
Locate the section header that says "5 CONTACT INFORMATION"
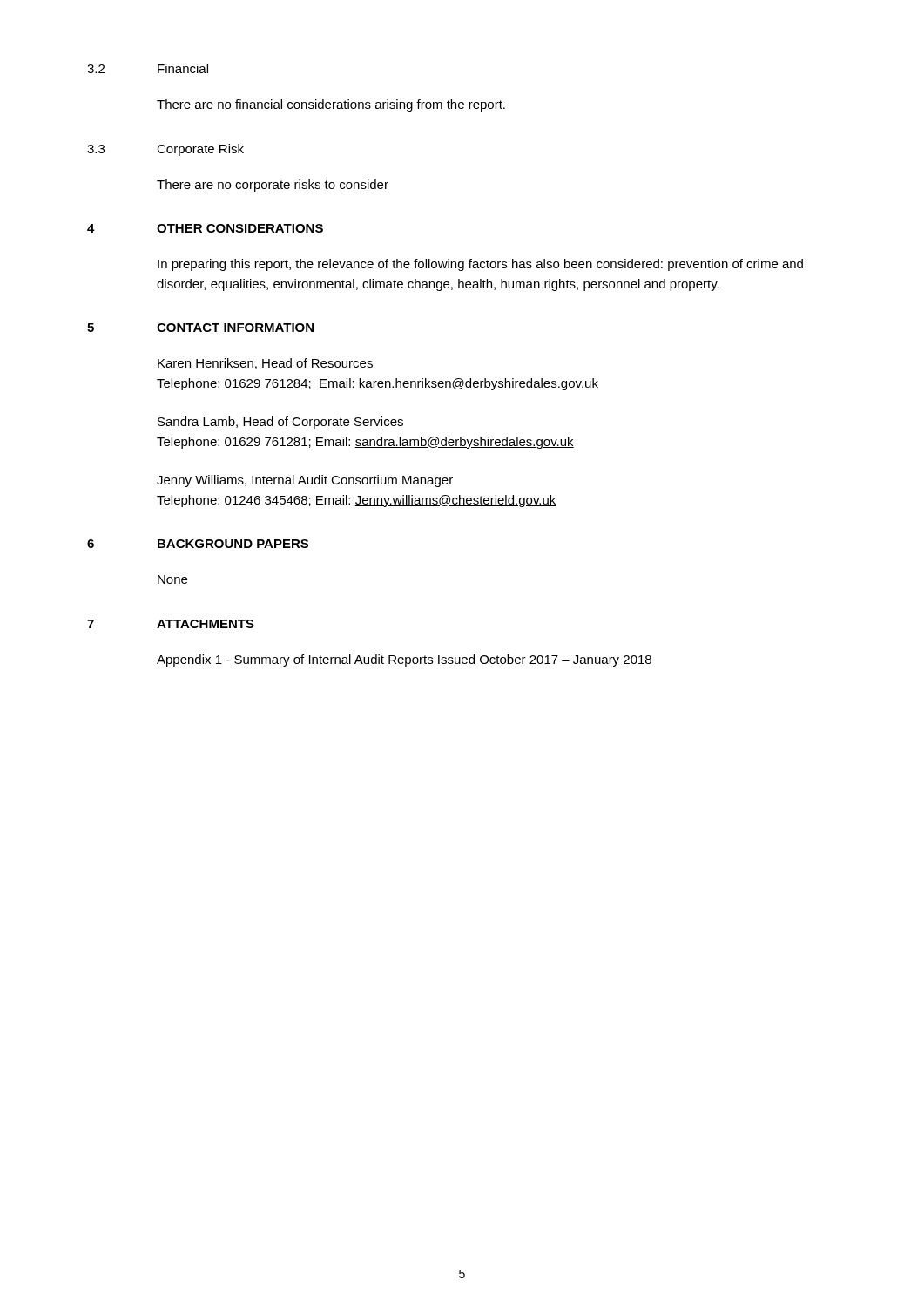[200, 328]
